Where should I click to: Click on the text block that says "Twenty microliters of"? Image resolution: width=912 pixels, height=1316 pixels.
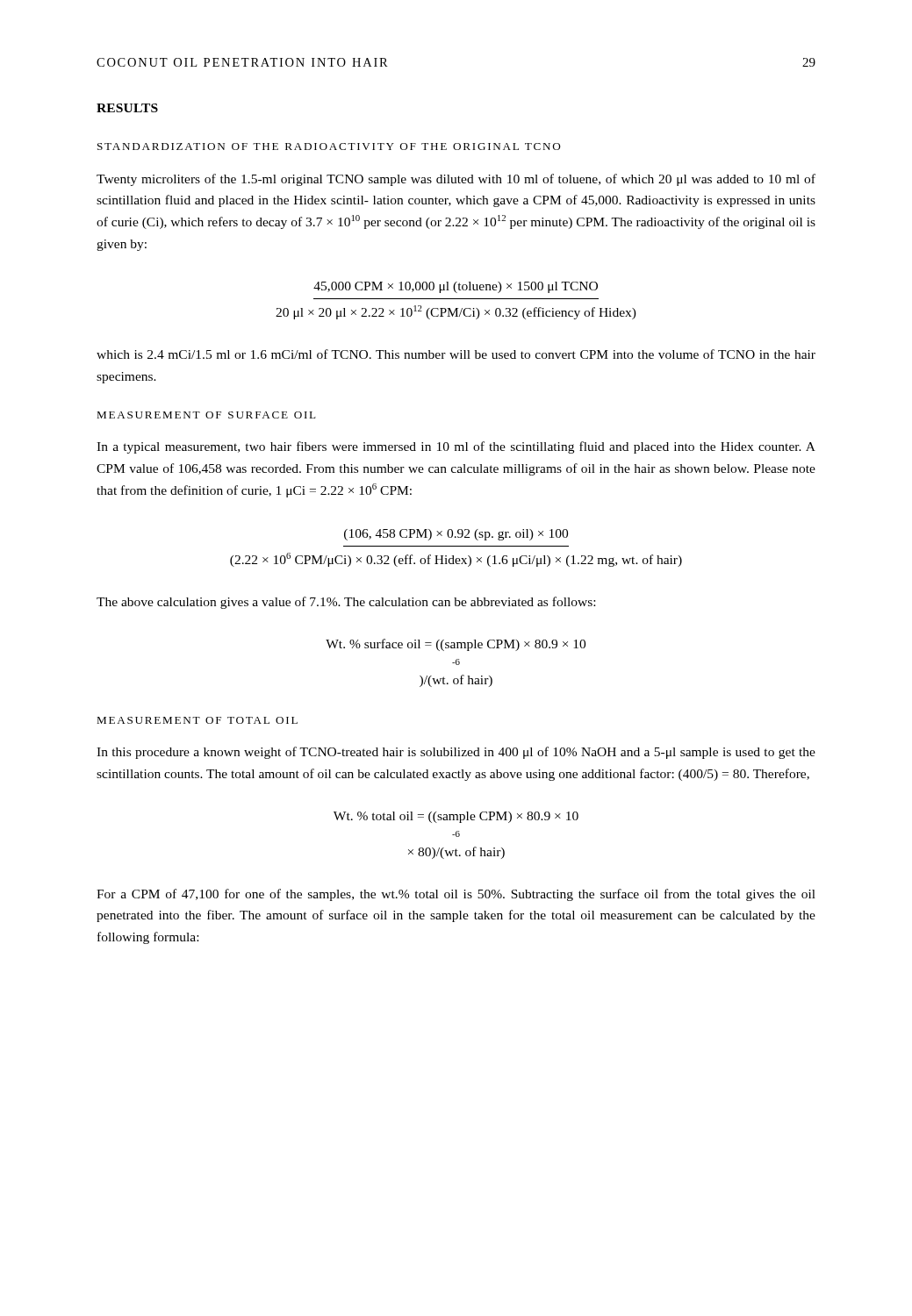tap(456, 211)
